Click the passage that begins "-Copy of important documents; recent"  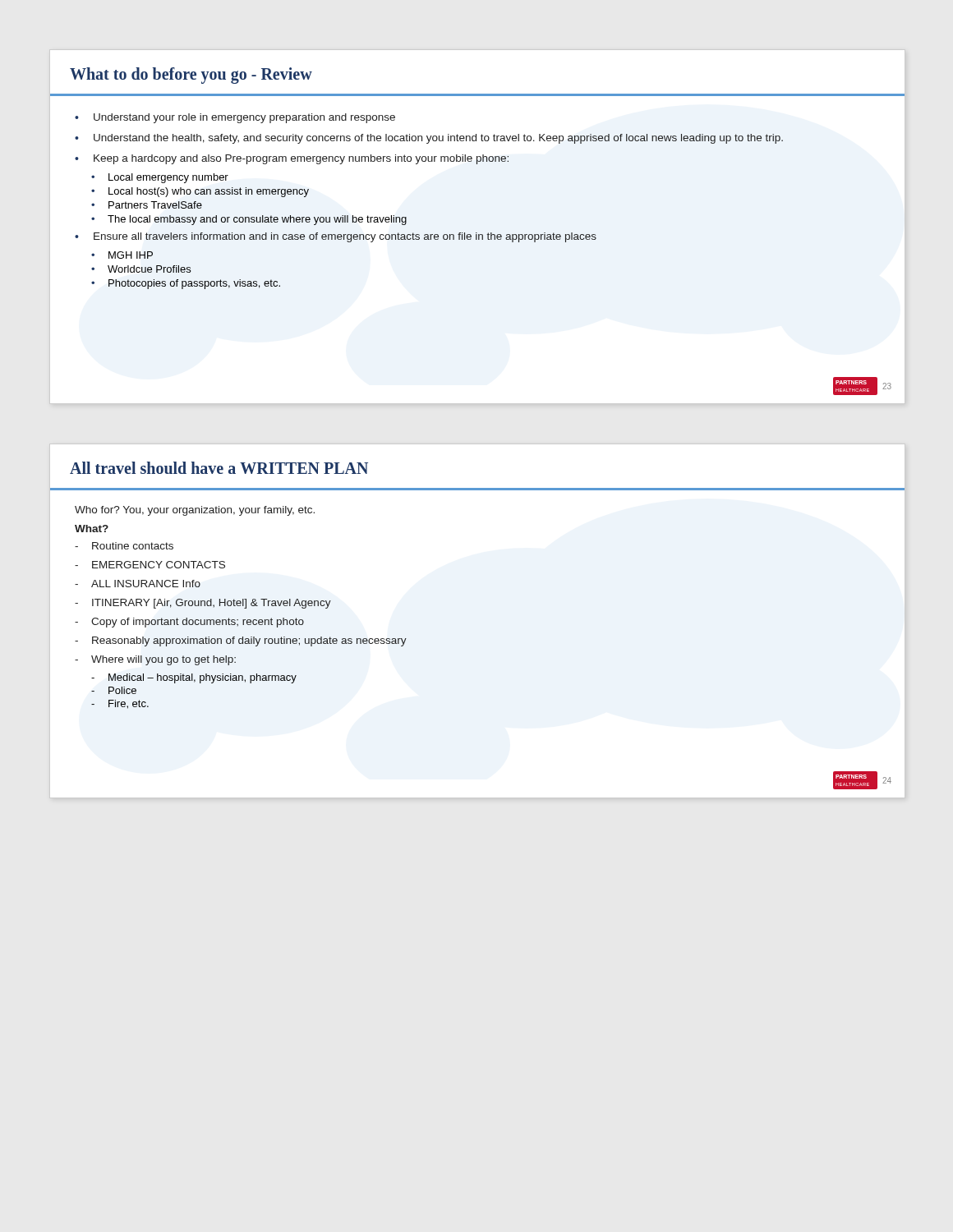click(x=189, y=622)
